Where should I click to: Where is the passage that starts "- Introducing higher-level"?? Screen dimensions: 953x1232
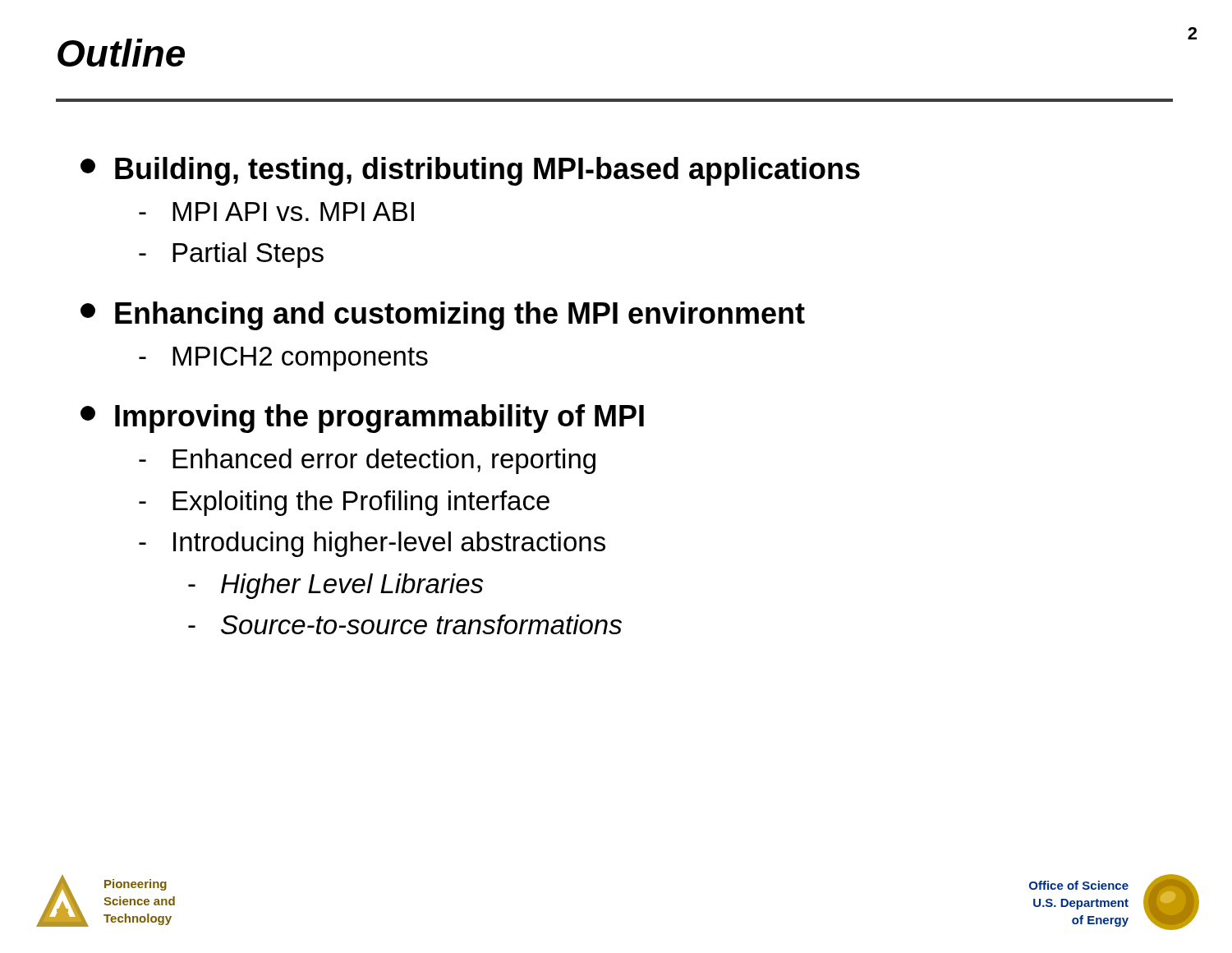[372, 543]
